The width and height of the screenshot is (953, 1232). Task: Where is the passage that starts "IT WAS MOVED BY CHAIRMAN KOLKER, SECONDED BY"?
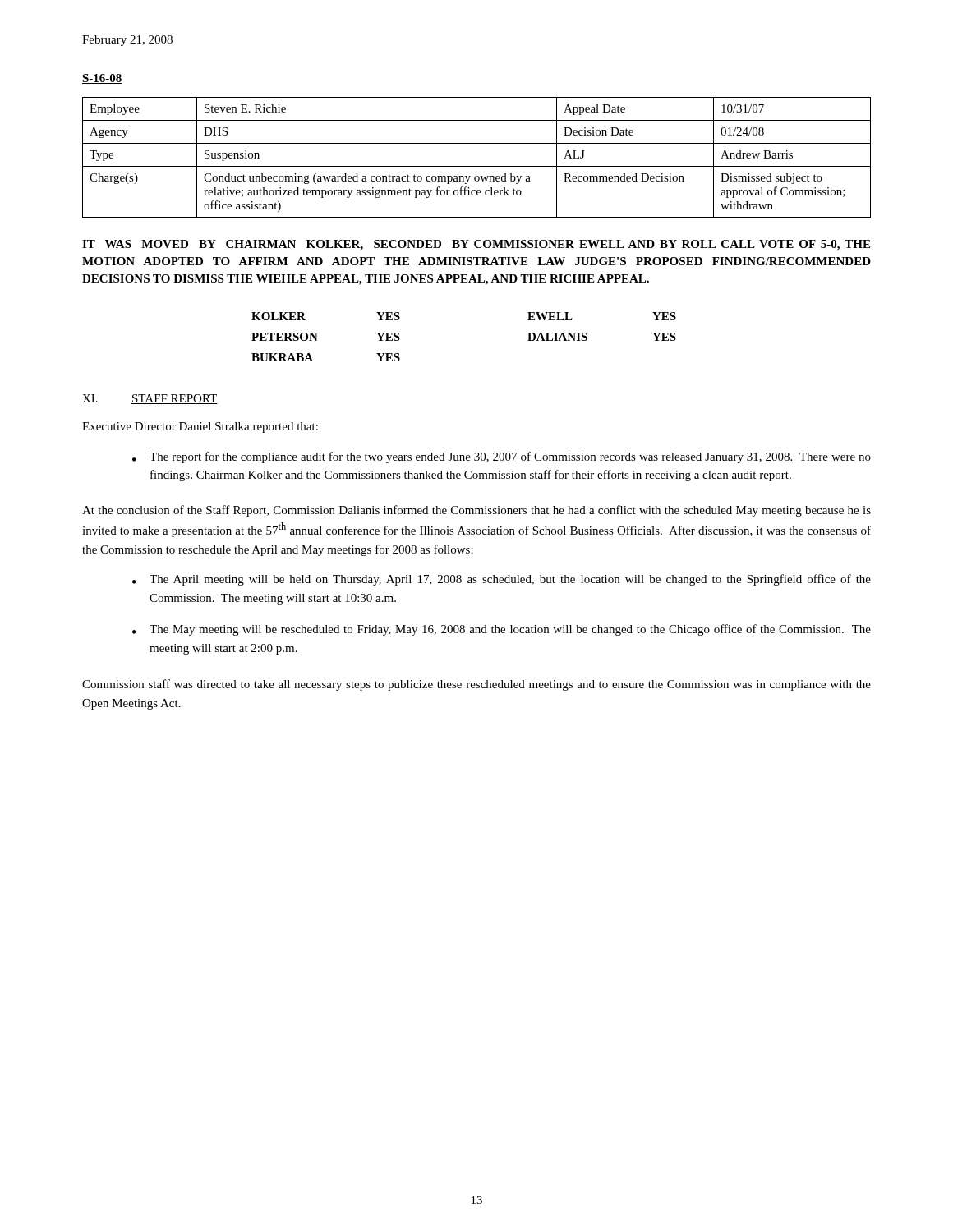pos(476,261)
